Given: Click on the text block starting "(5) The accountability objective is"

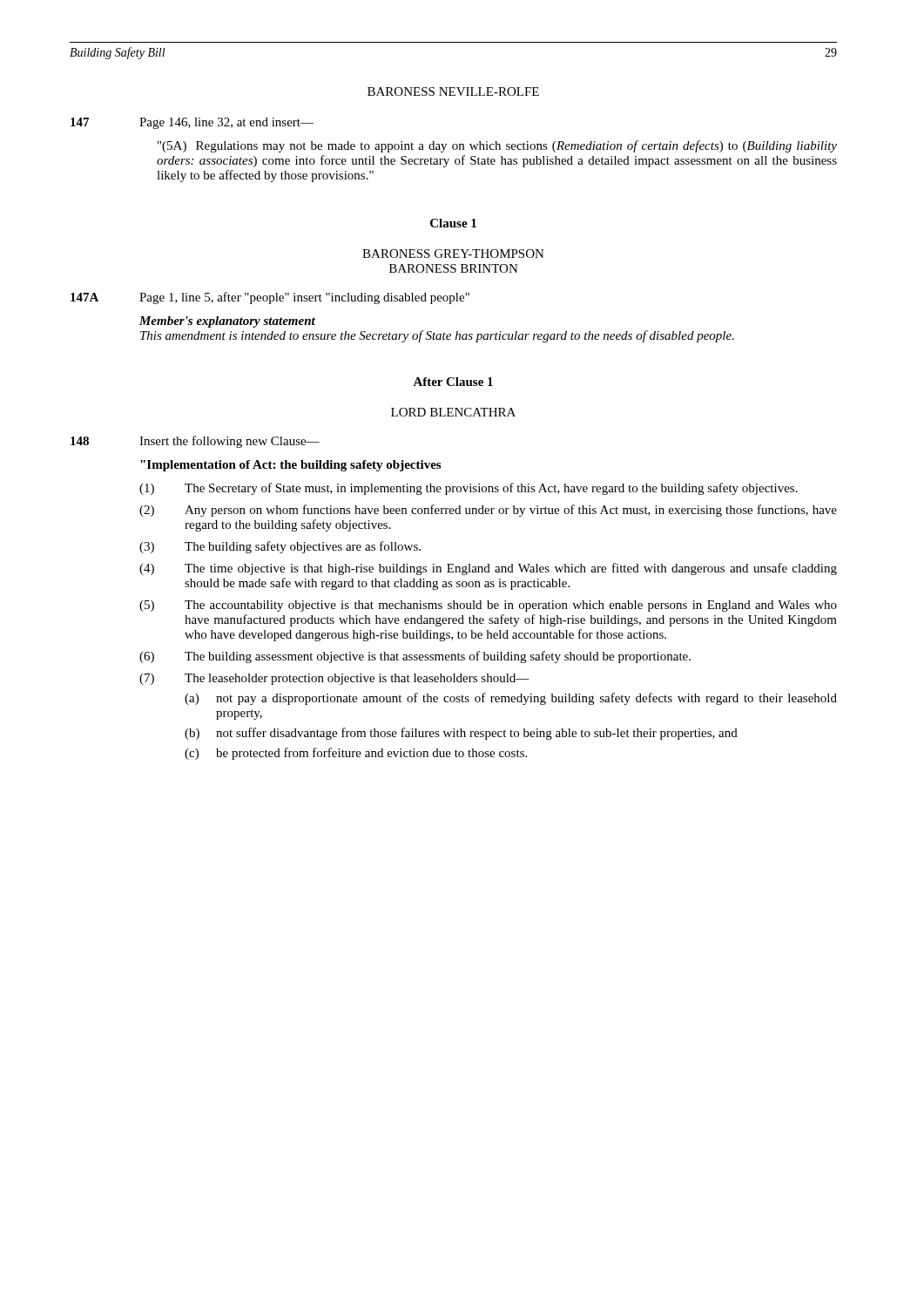Looking at the screenshot, I should pyautogui.click(x=488, y=620).
